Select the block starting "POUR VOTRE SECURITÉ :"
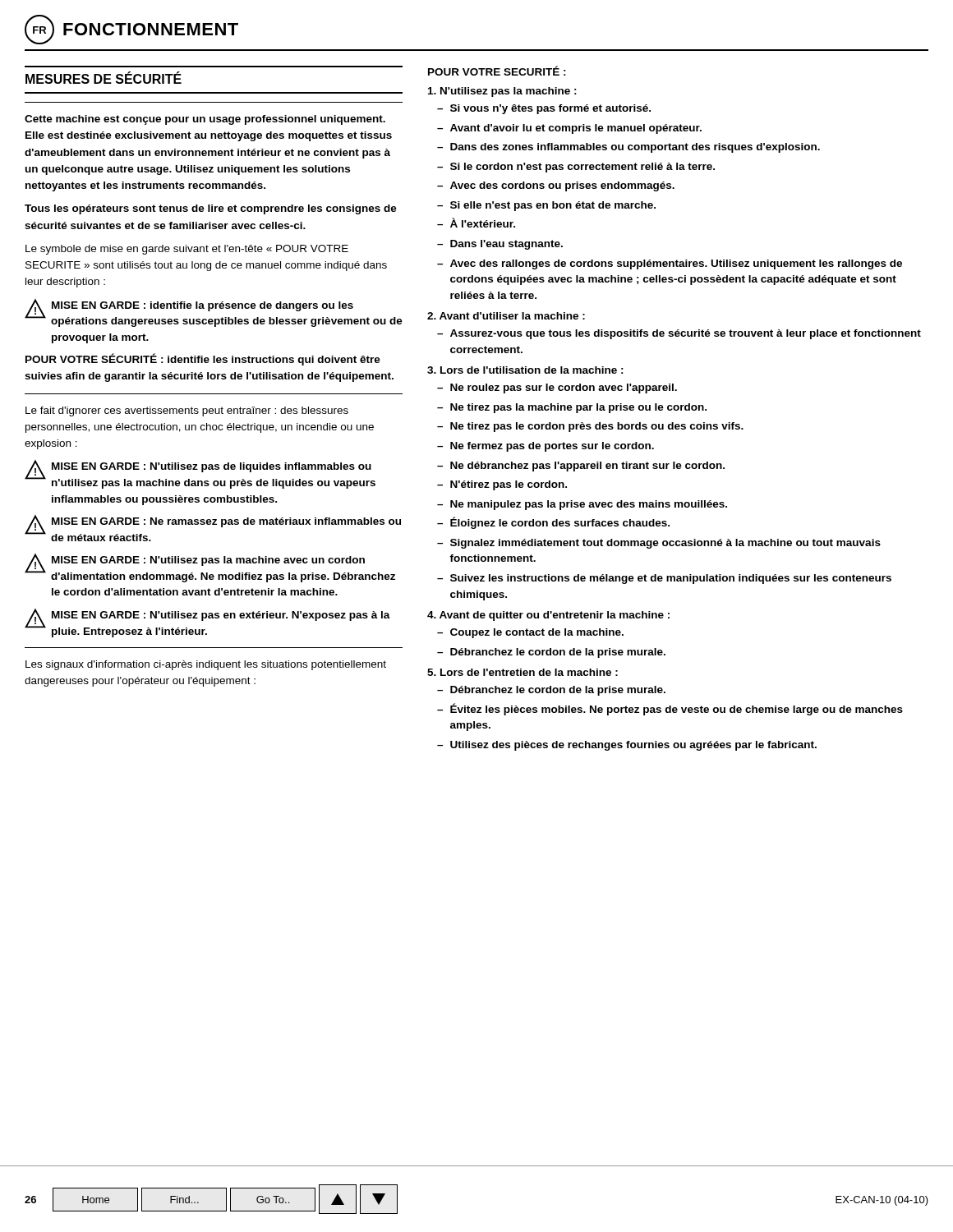953x1232 pixels. (497, 72)
